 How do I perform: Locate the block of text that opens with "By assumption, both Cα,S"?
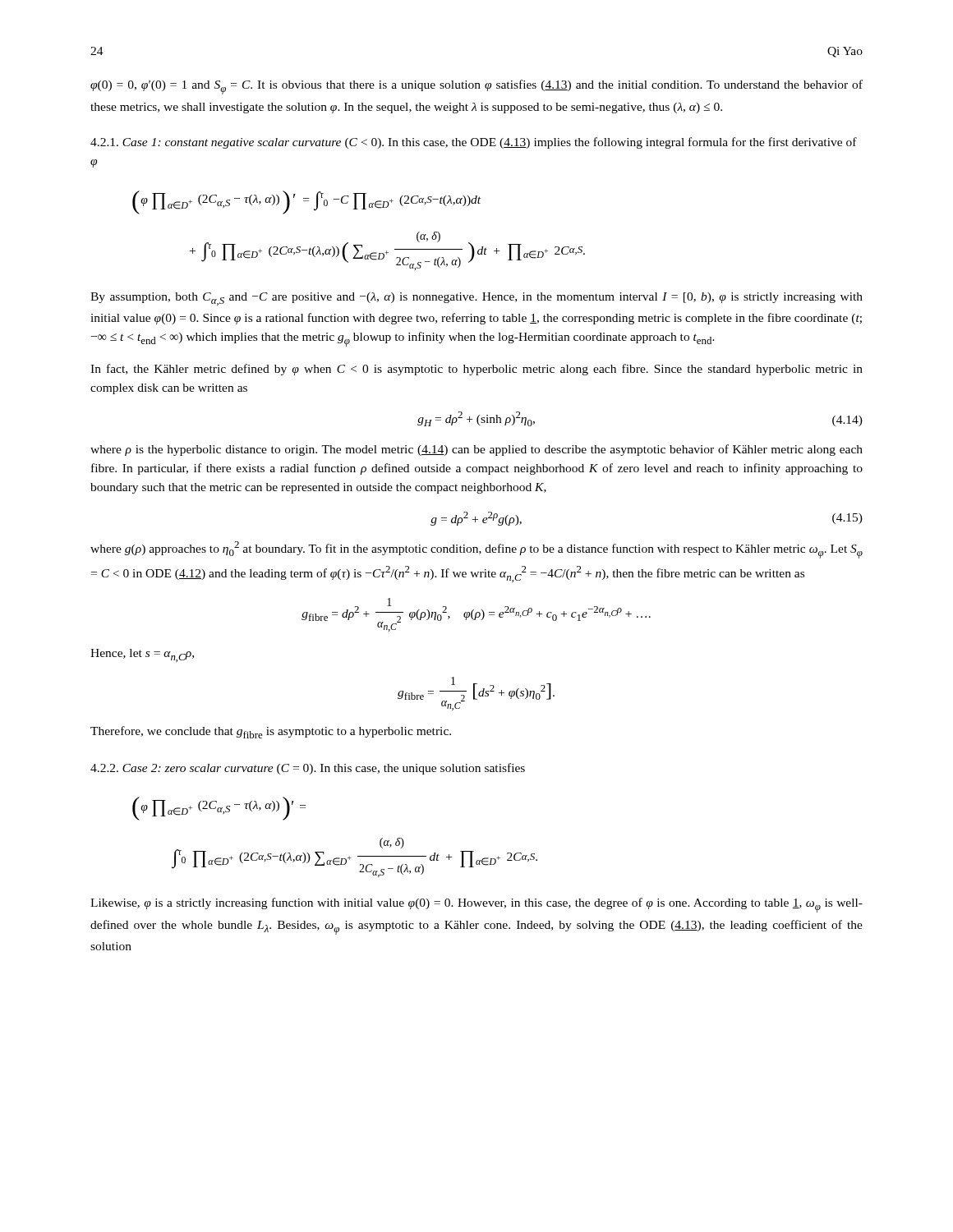(x=476, y=318)
